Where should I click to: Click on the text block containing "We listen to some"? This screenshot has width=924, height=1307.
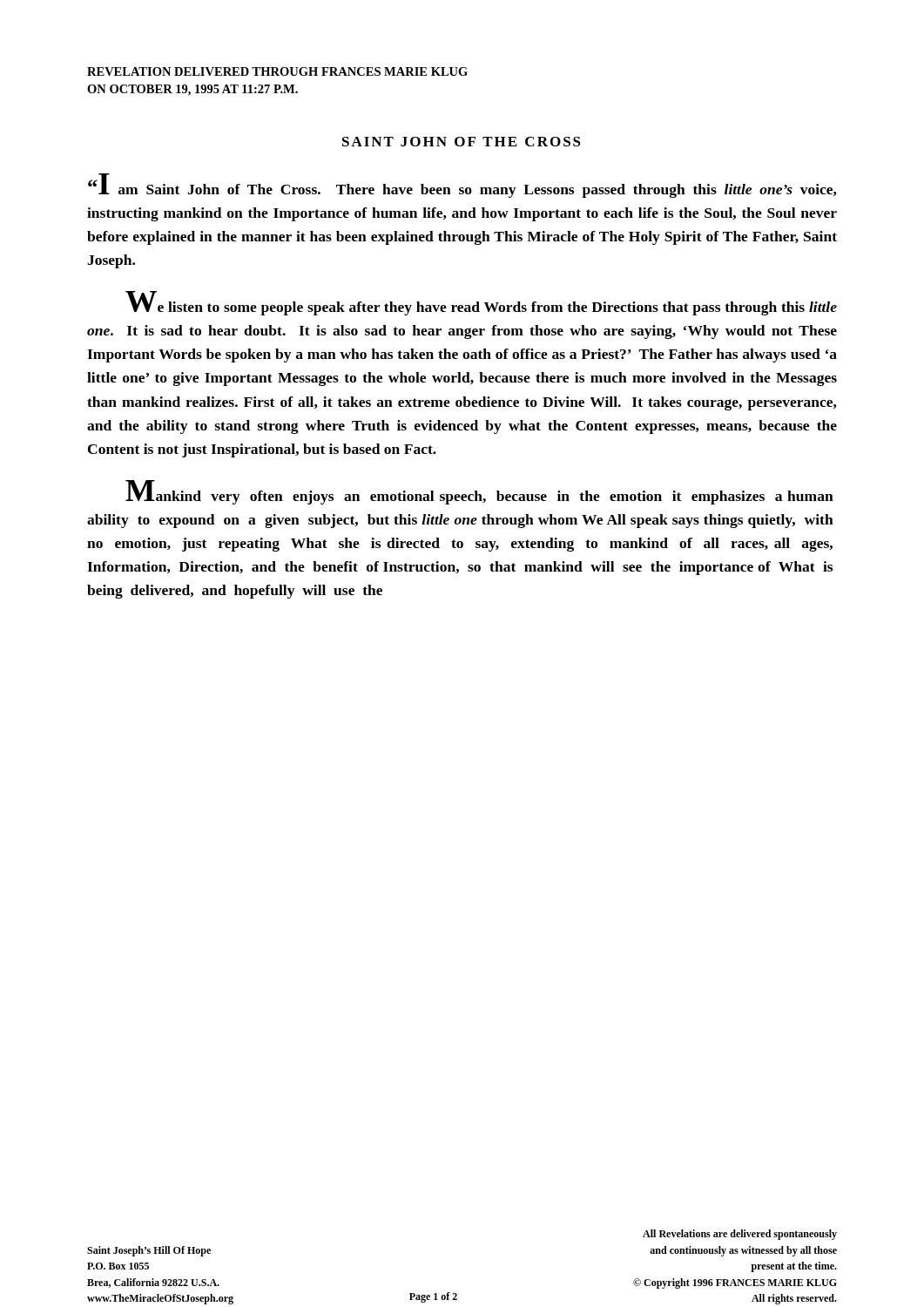462,372
